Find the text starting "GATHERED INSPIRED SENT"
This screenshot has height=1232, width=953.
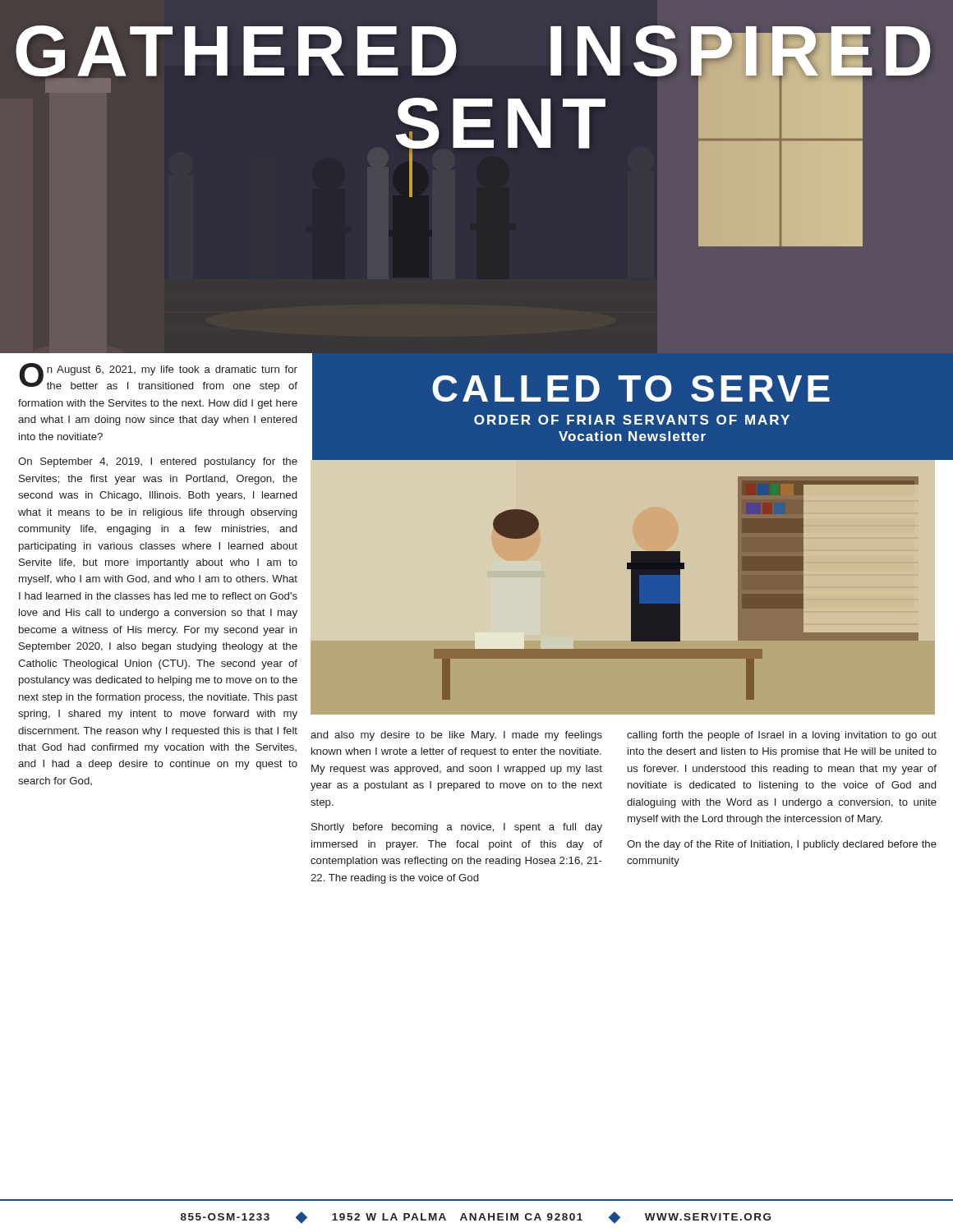[x=476, y=87]
